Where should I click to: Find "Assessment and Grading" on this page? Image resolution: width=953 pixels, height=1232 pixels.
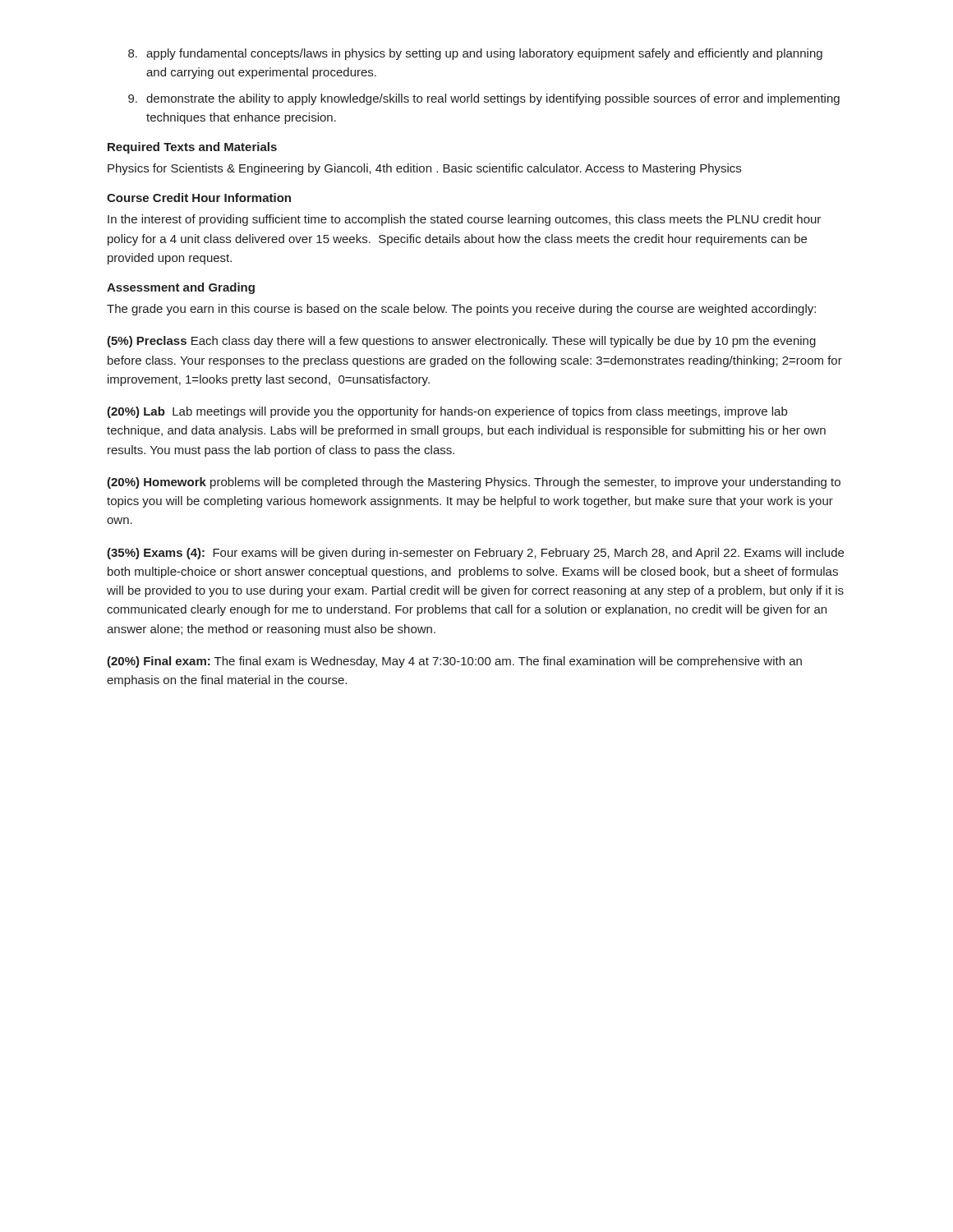pos(181,287)
